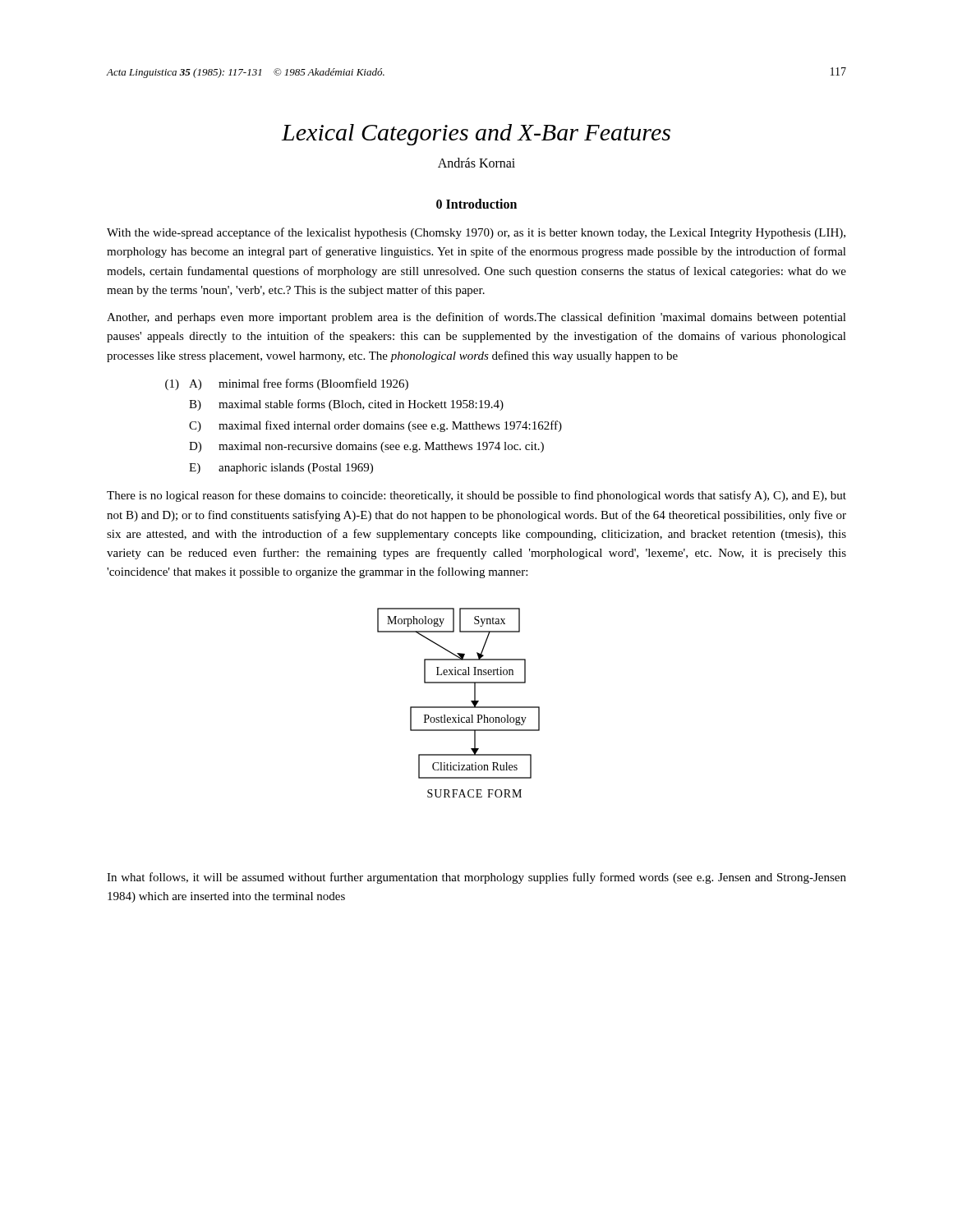Viewport: 953px width, 1232px height.
Task: Find the list item that says "minimal free forms (Bloomfield 1926)"
Action: pos(314,383)
